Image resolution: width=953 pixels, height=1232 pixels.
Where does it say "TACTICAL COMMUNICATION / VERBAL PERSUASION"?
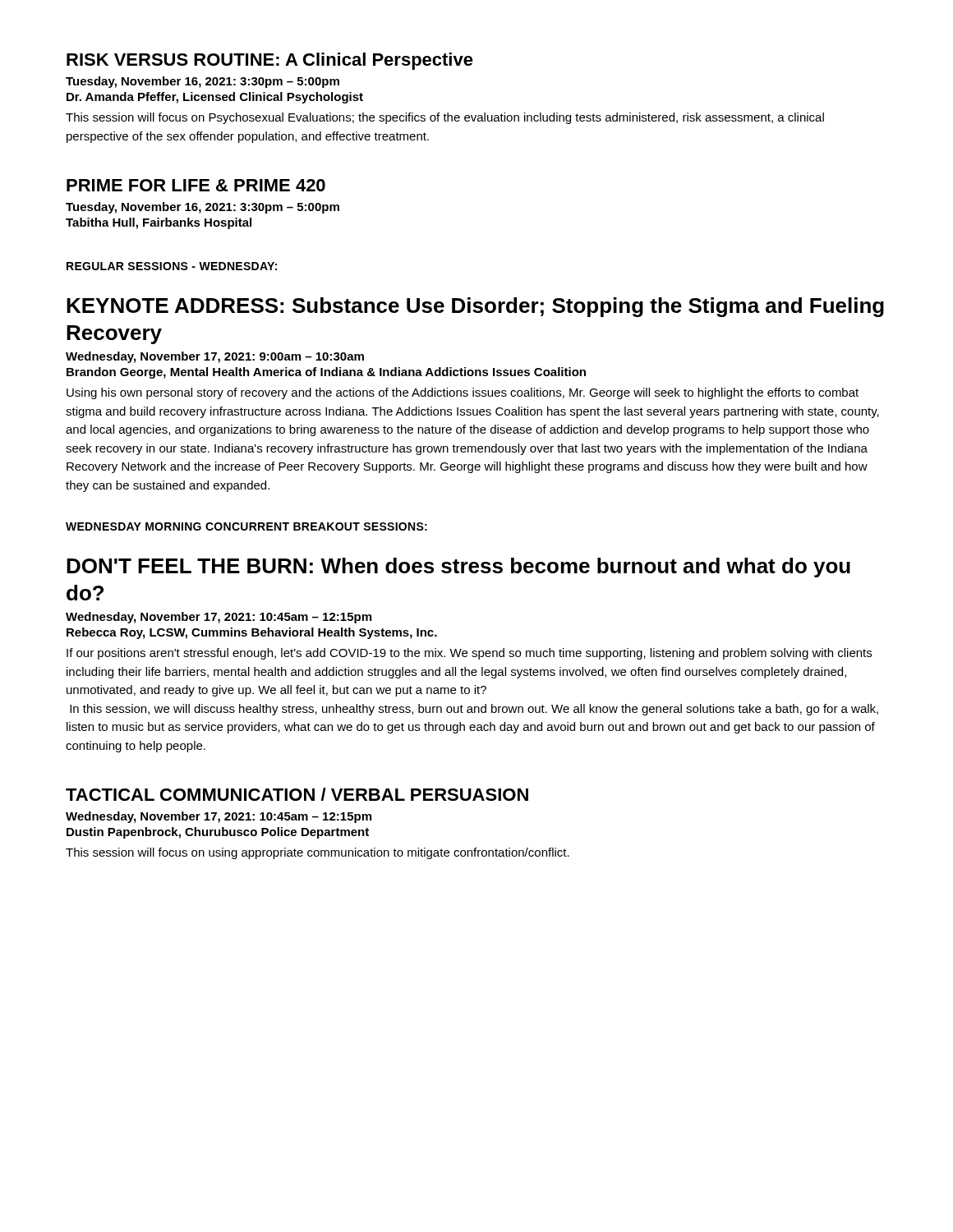point(476,795)
